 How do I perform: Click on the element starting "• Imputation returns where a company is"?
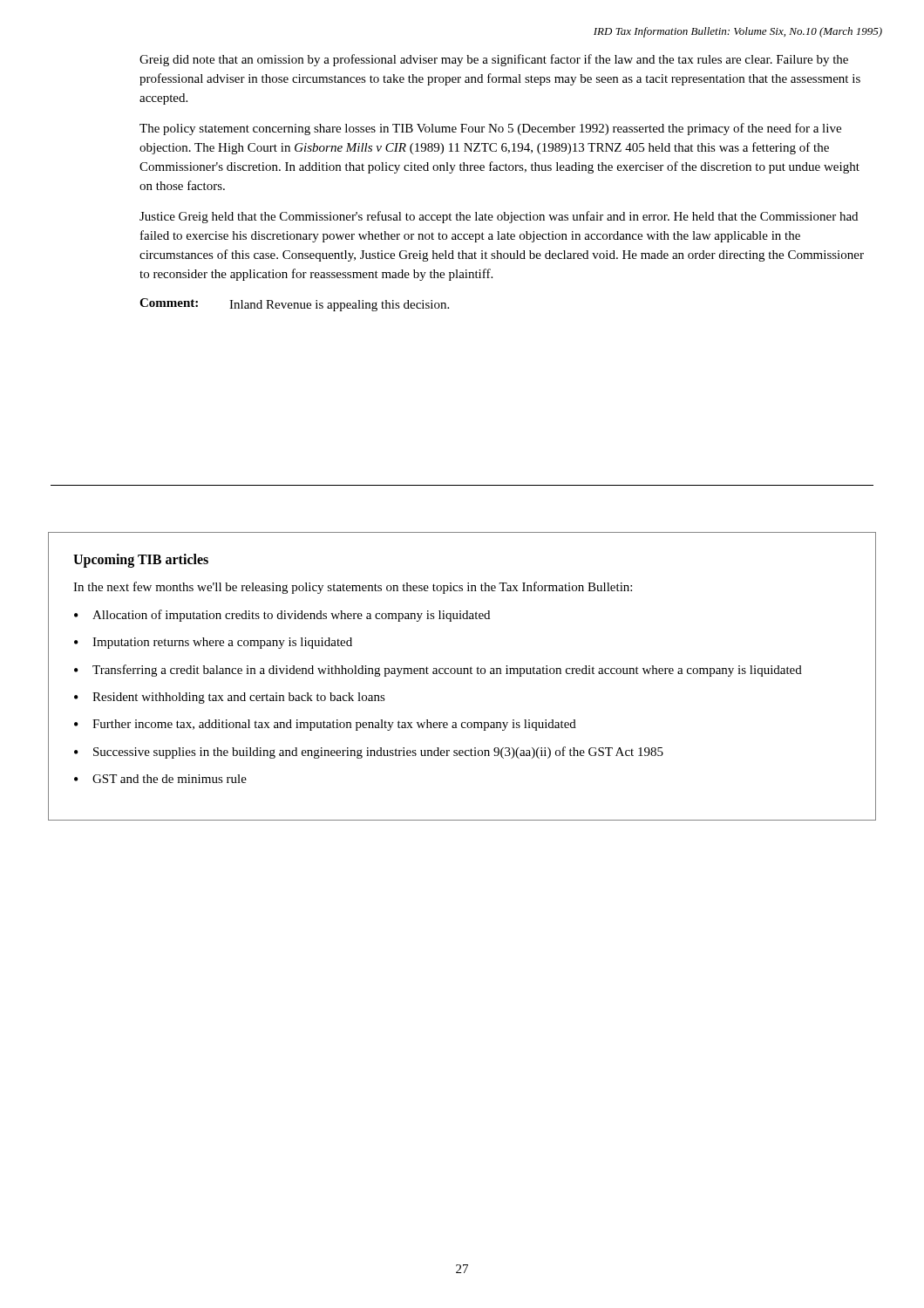(213, 643)
